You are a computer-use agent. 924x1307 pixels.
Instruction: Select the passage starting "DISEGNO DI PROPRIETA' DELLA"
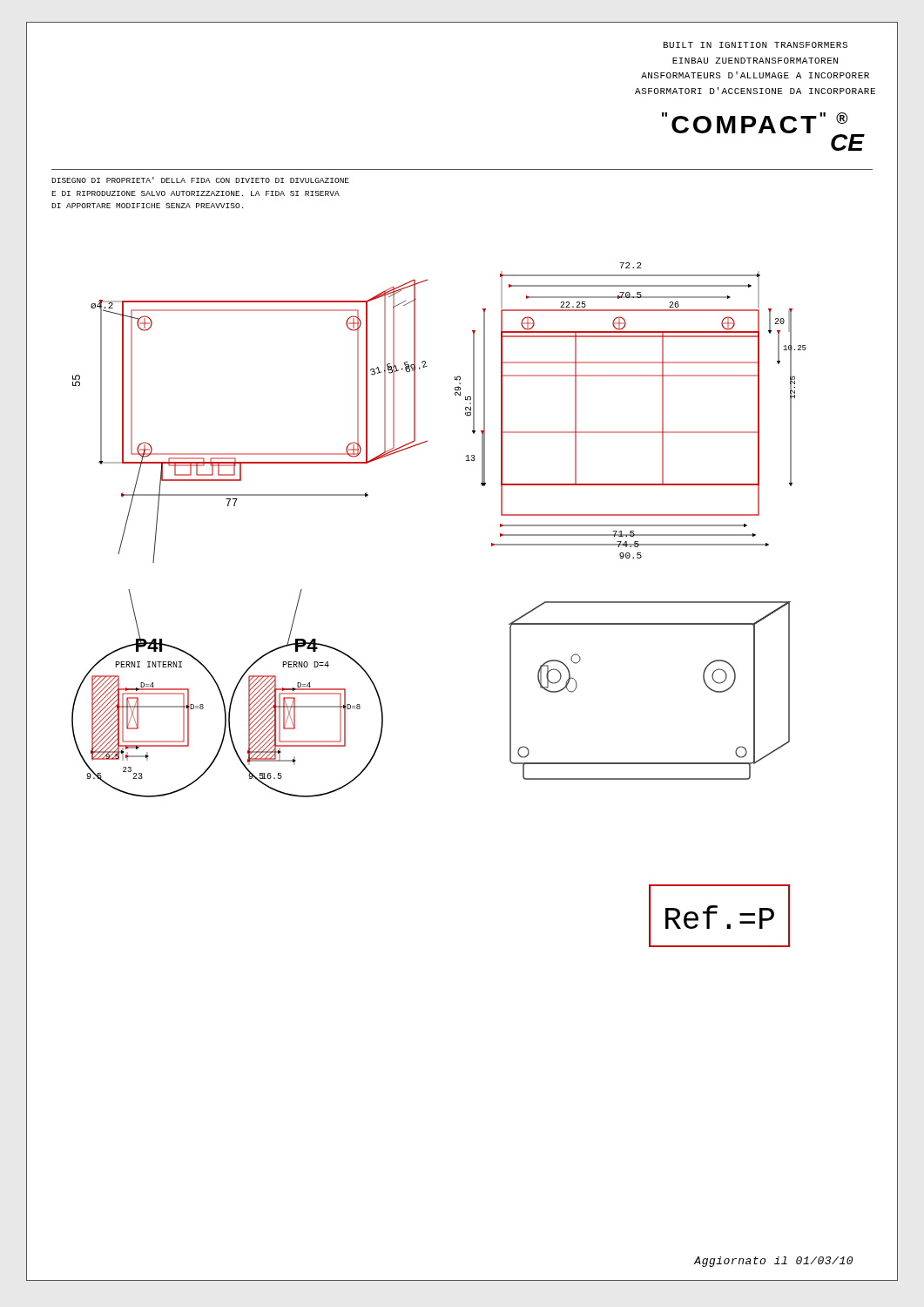tap(200, 194)
